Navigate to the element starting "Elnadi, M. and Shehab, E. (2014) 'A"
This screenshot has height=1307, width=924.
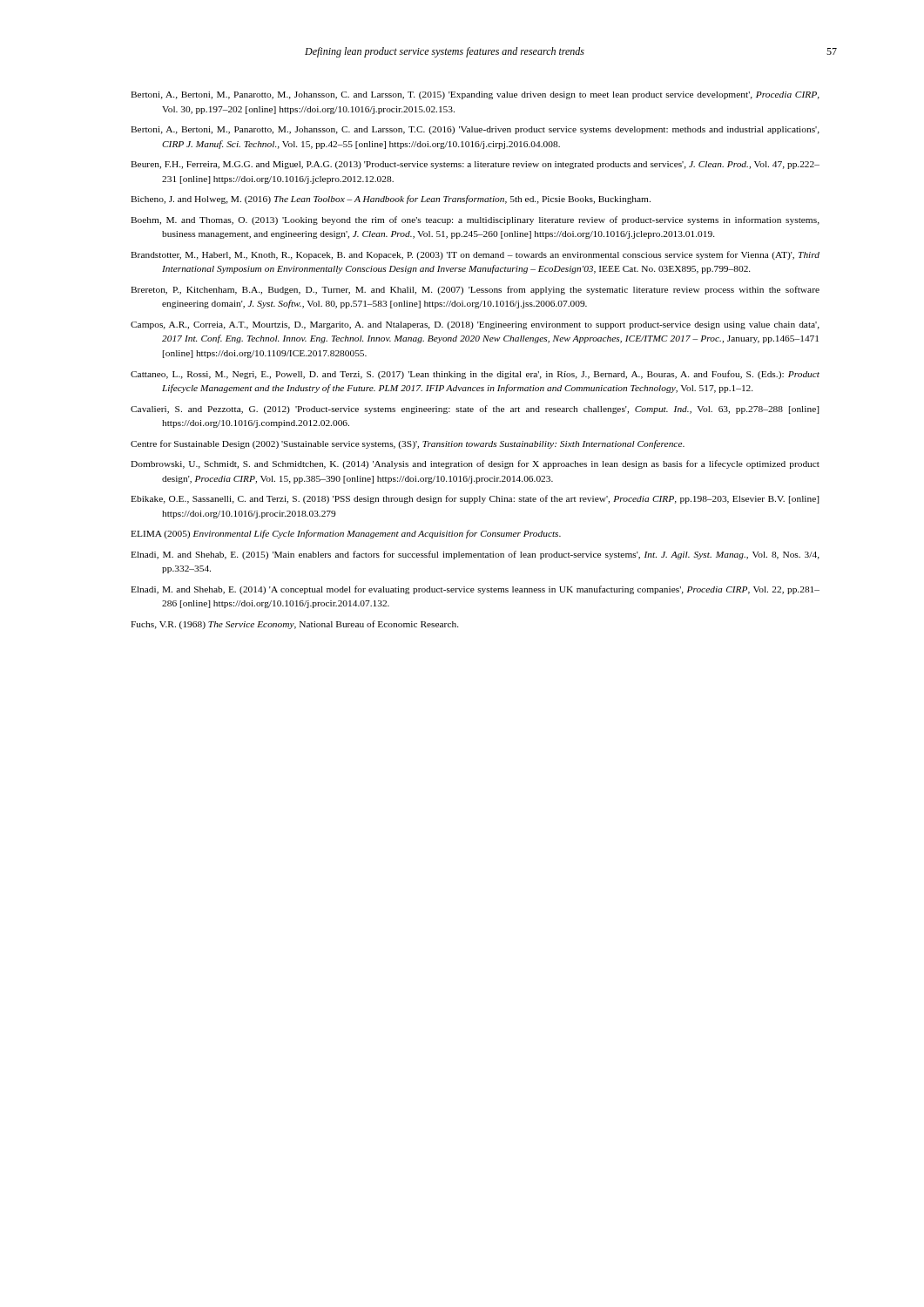(x=475, y=596)
